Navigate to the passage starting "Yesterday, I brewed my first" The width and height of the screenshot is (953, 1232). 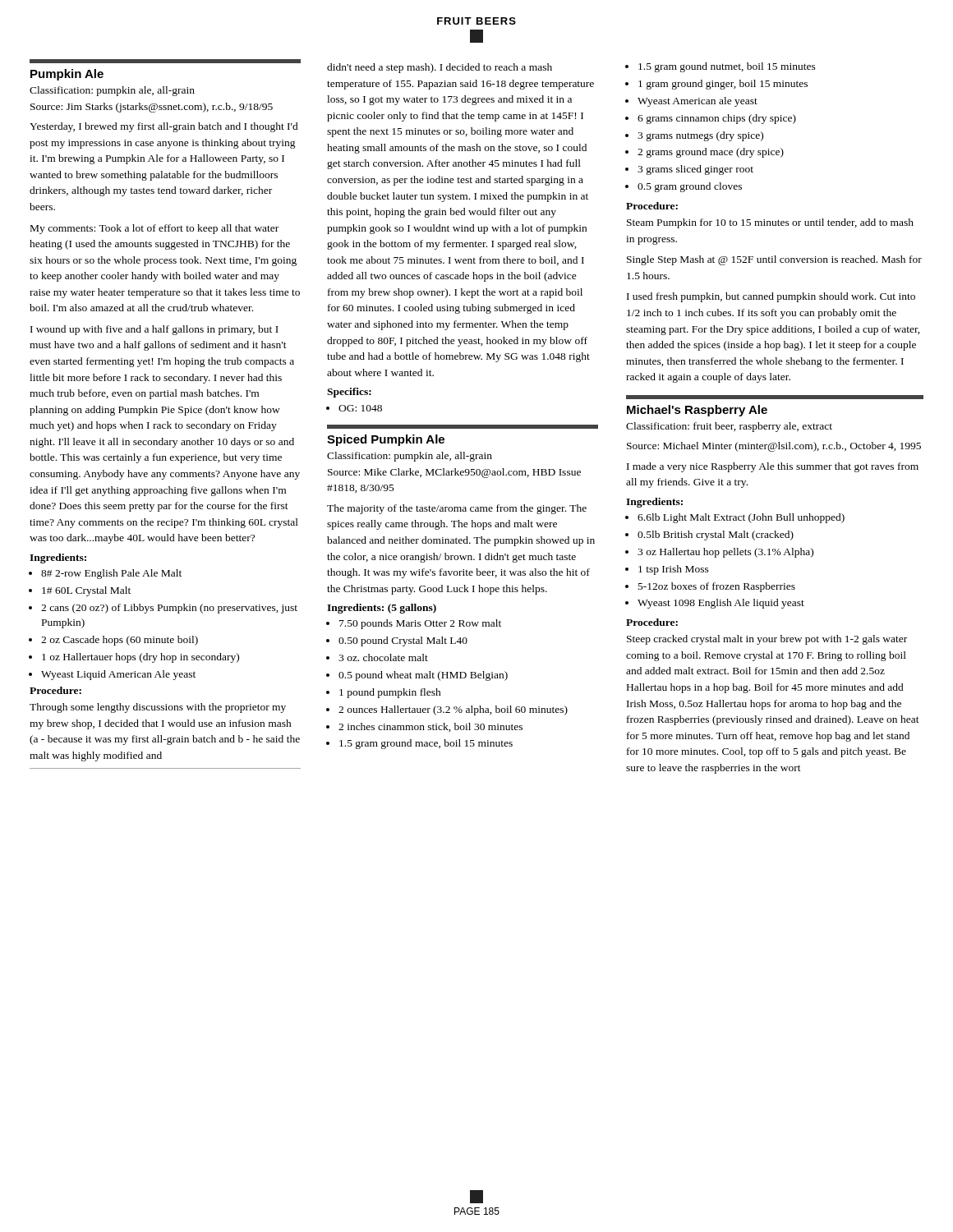(x=164, y=166)
